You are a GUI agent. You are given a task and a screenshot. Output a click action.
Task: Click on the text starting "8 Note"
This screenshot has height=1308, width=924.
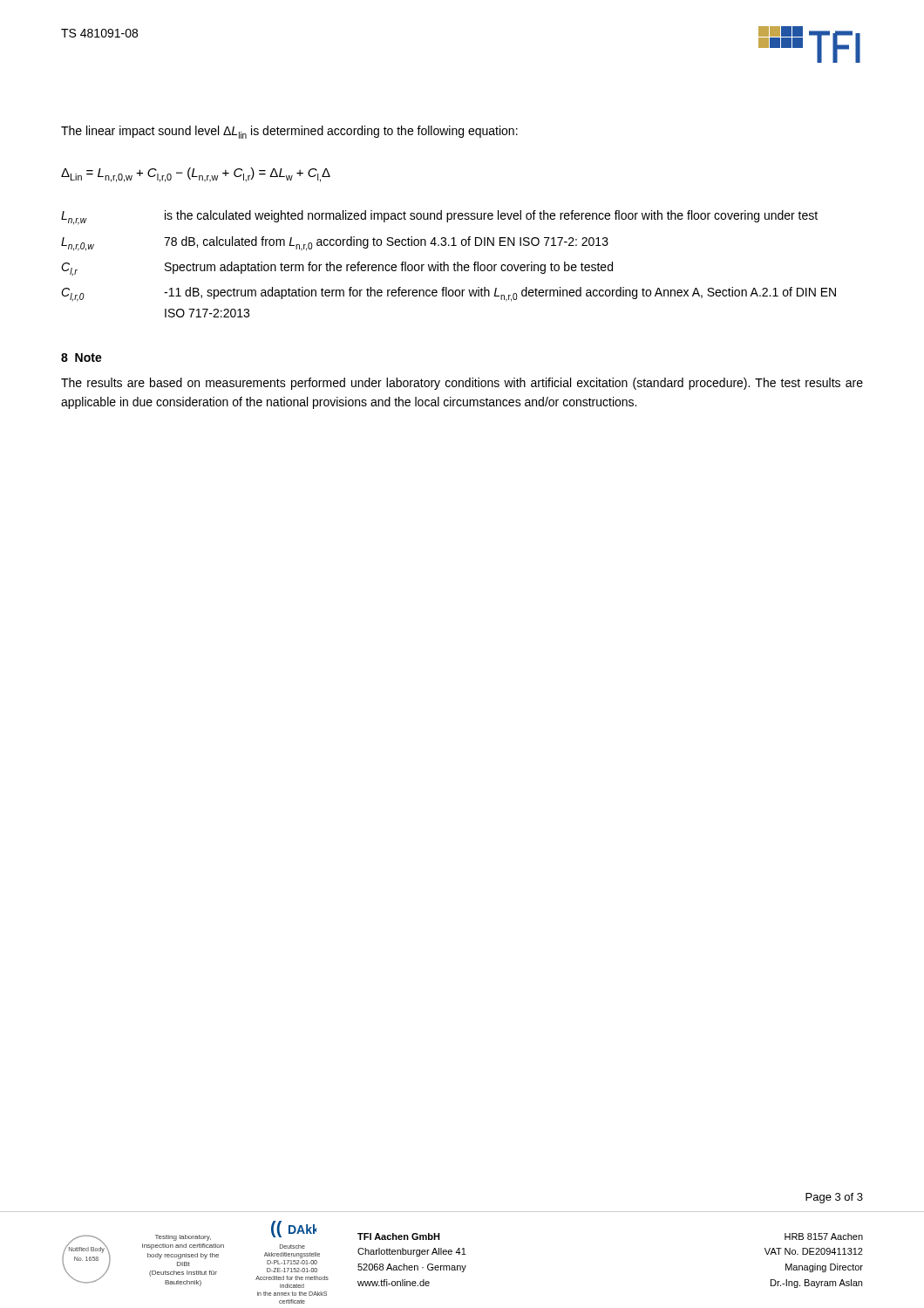[81, 357]
